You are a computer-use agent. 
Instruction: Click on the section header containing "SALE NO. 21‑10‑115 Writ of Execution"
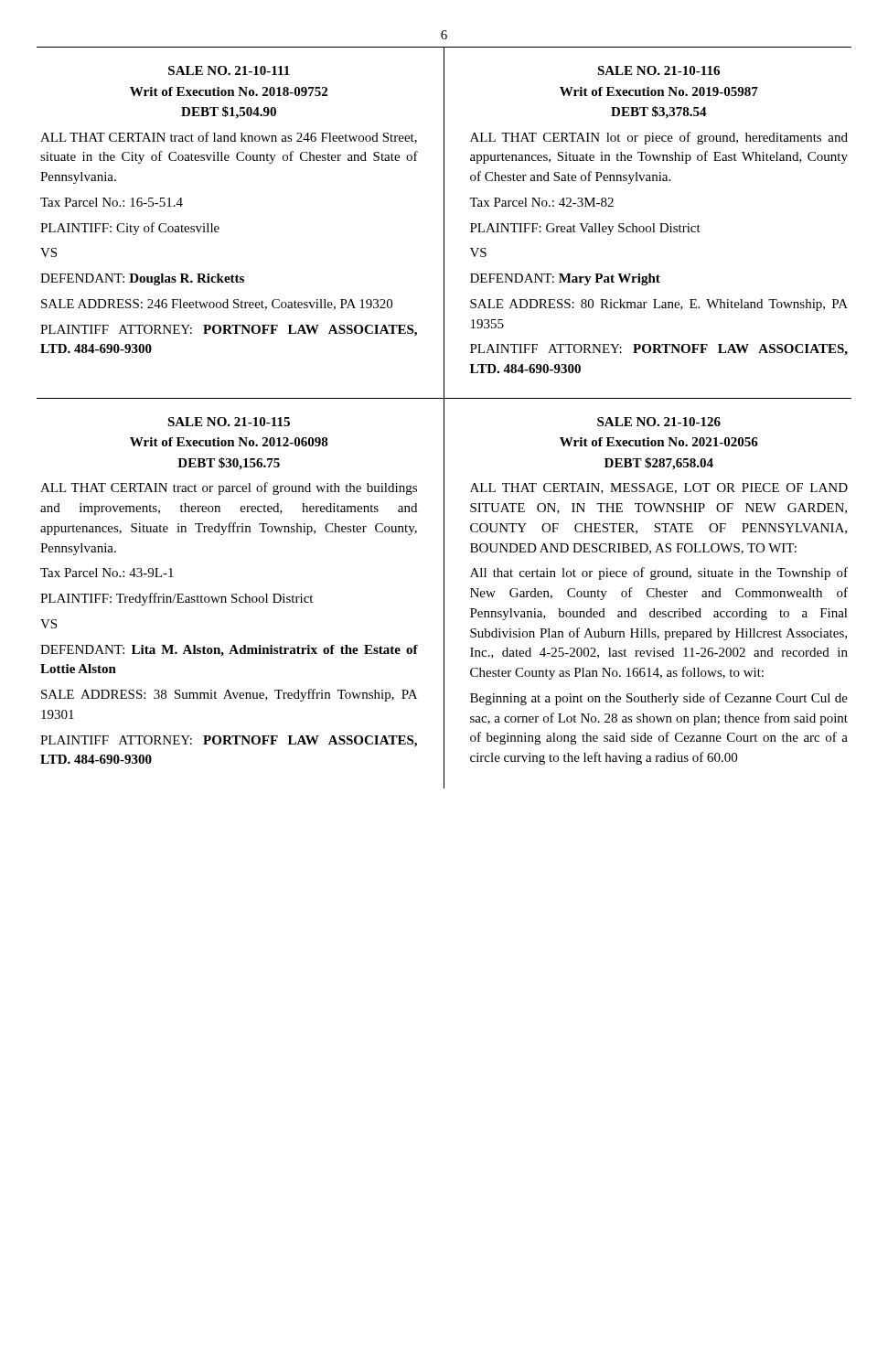229,442
